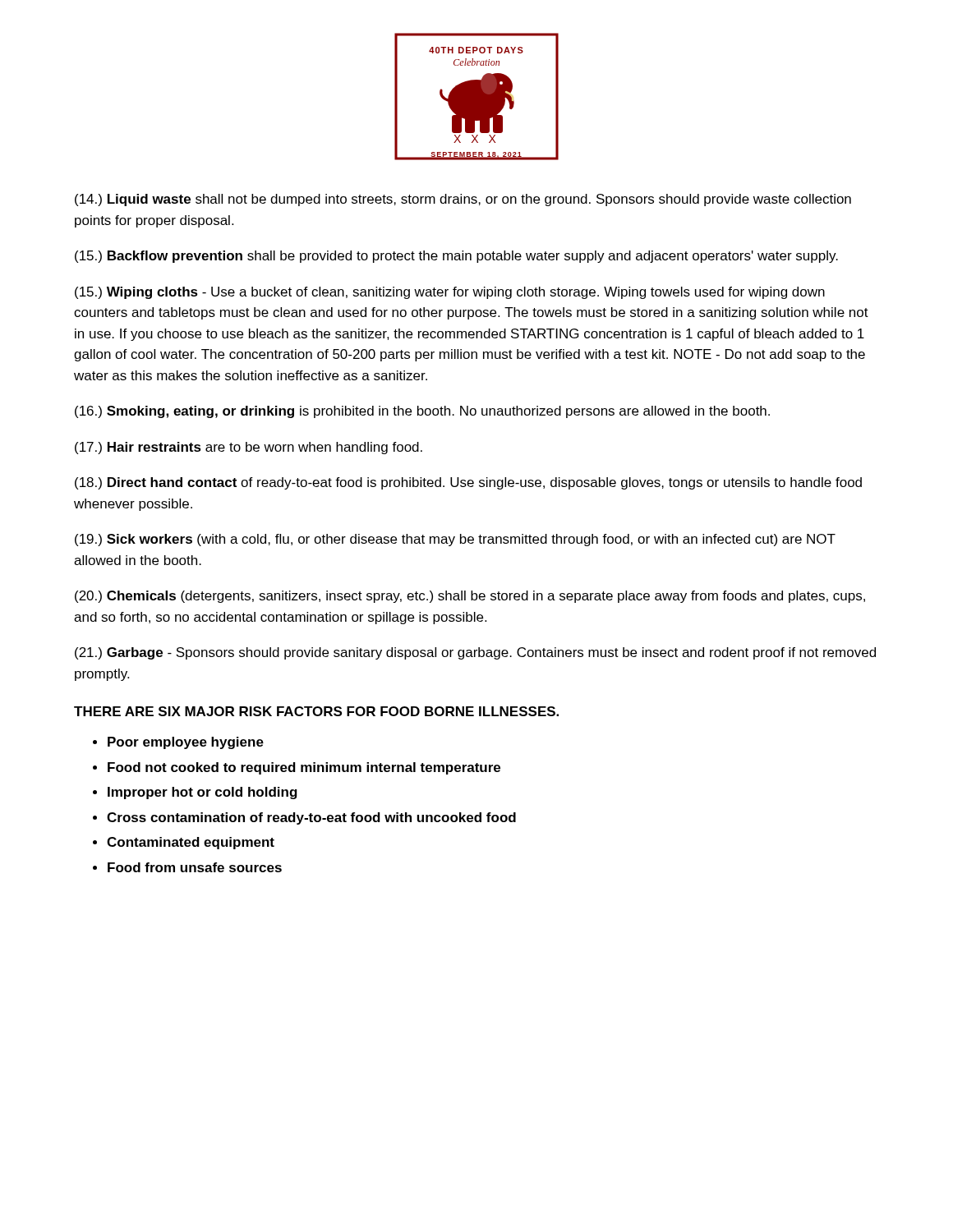Screen dimensions: 1232x953
Task: Select the text starting "(15.) Backflow prevention shall be provided to"
Action: (456, 256)
